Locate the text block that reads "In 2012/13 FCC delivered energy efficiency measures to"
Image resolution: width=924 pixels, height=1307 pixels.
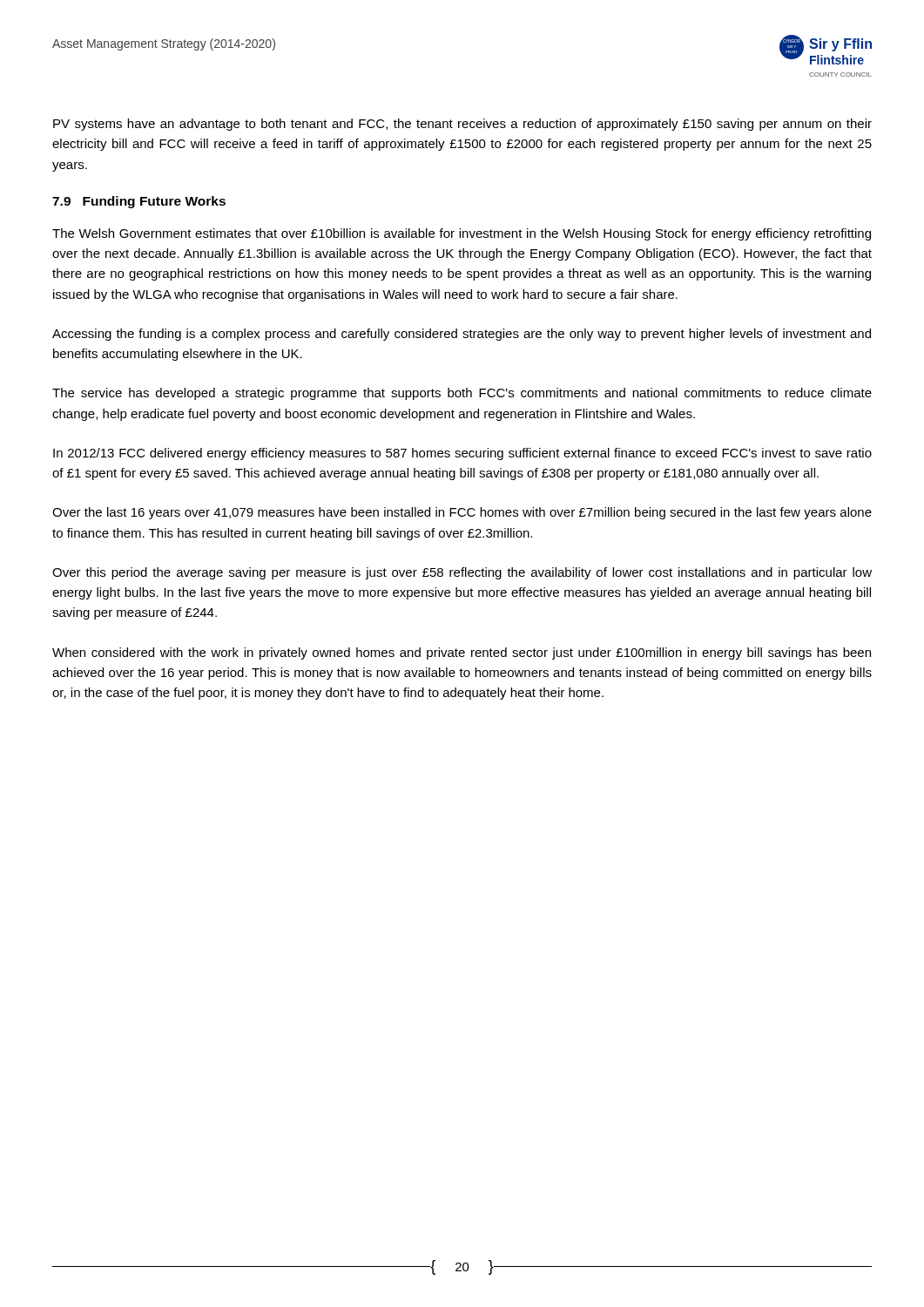coord(462,463)
